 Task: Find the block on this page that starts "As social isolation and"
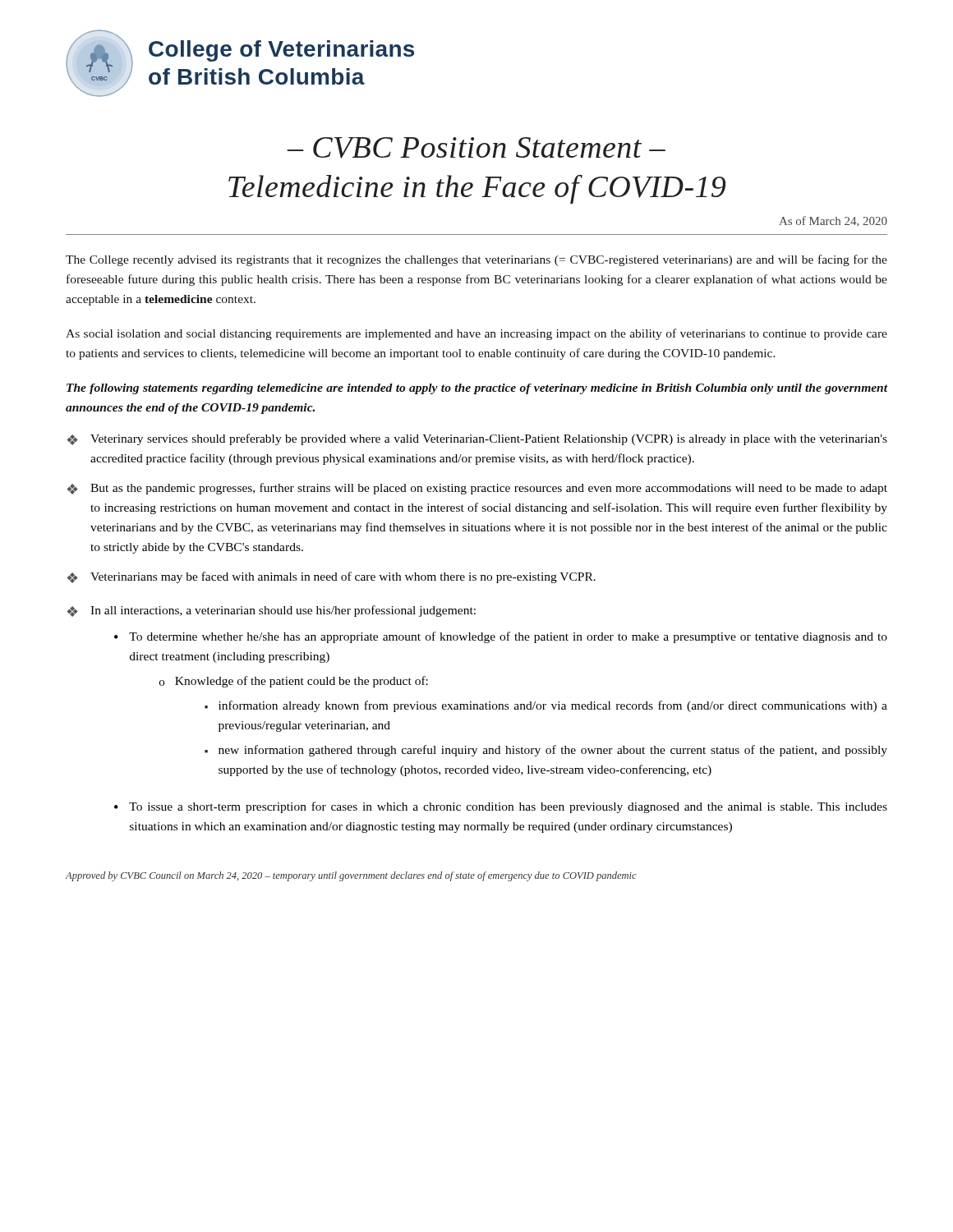point(476,343)
